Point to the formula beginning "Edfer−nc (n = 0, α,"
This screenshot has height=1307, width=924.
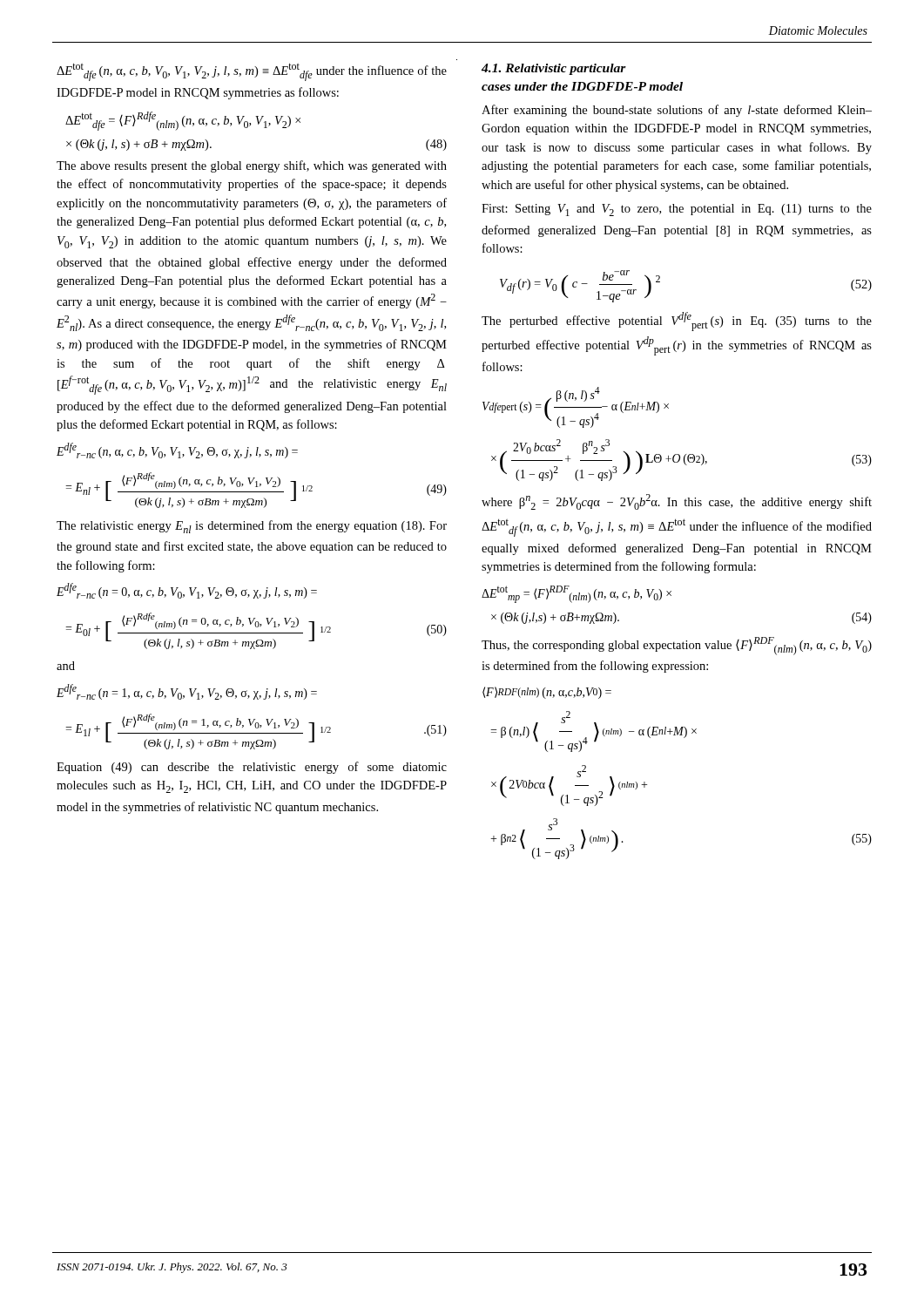tap(252, 616)
